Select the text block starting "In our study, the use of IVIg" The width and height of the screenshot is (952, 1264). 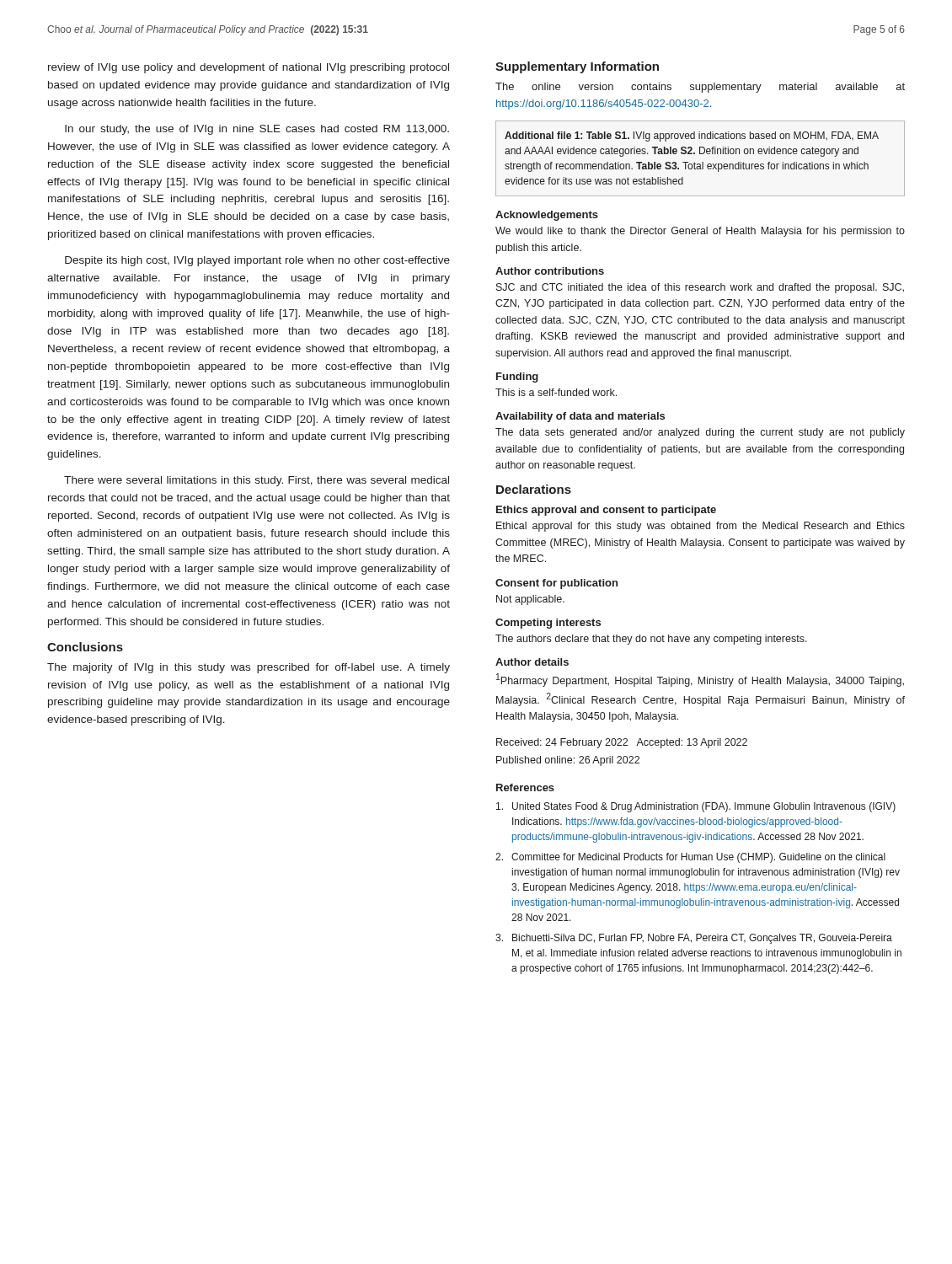click(x=249, y=182)
